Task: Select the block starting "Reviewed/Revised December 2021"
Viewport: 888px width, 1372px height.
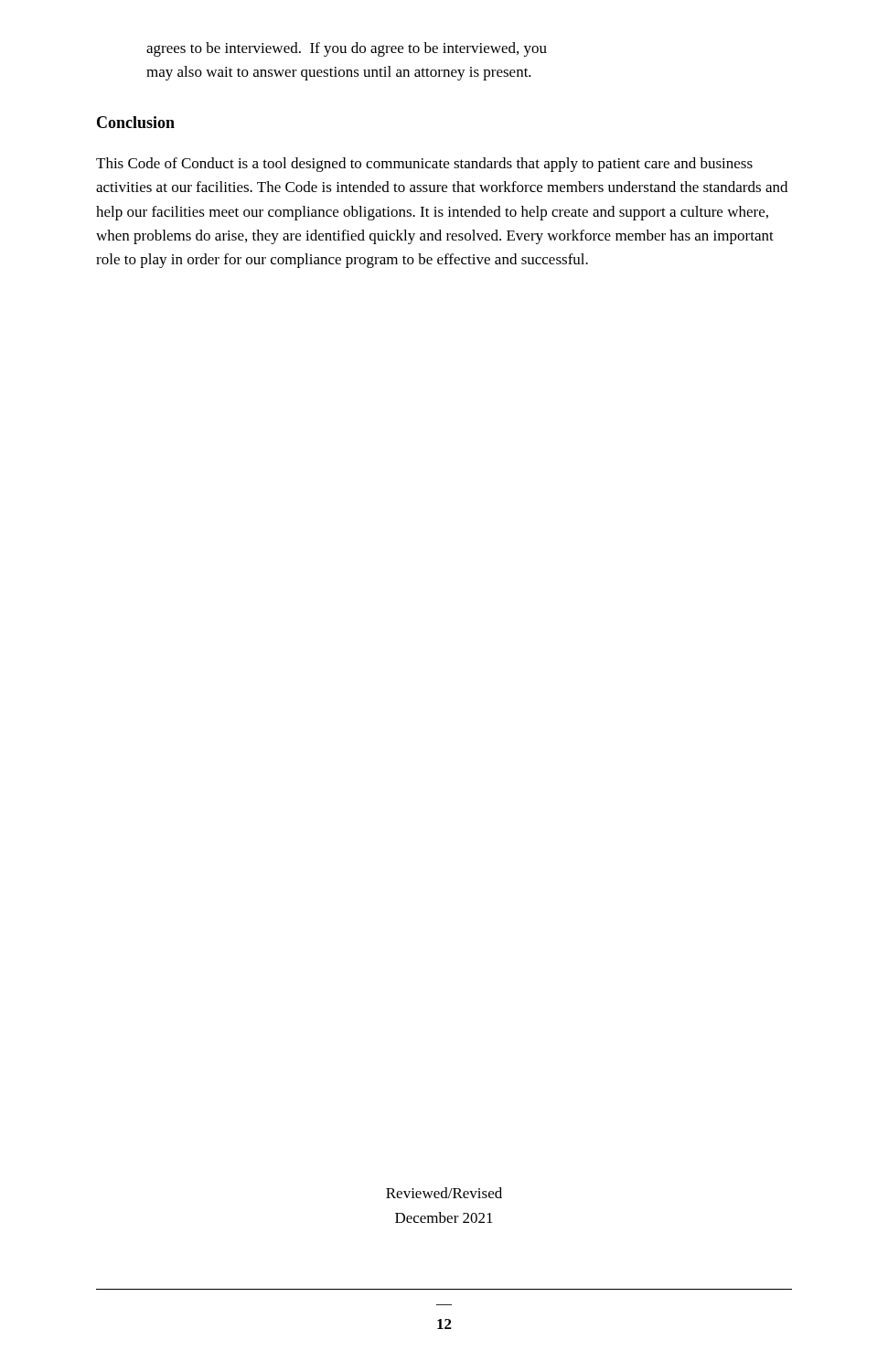Action: pos(444,1205)
